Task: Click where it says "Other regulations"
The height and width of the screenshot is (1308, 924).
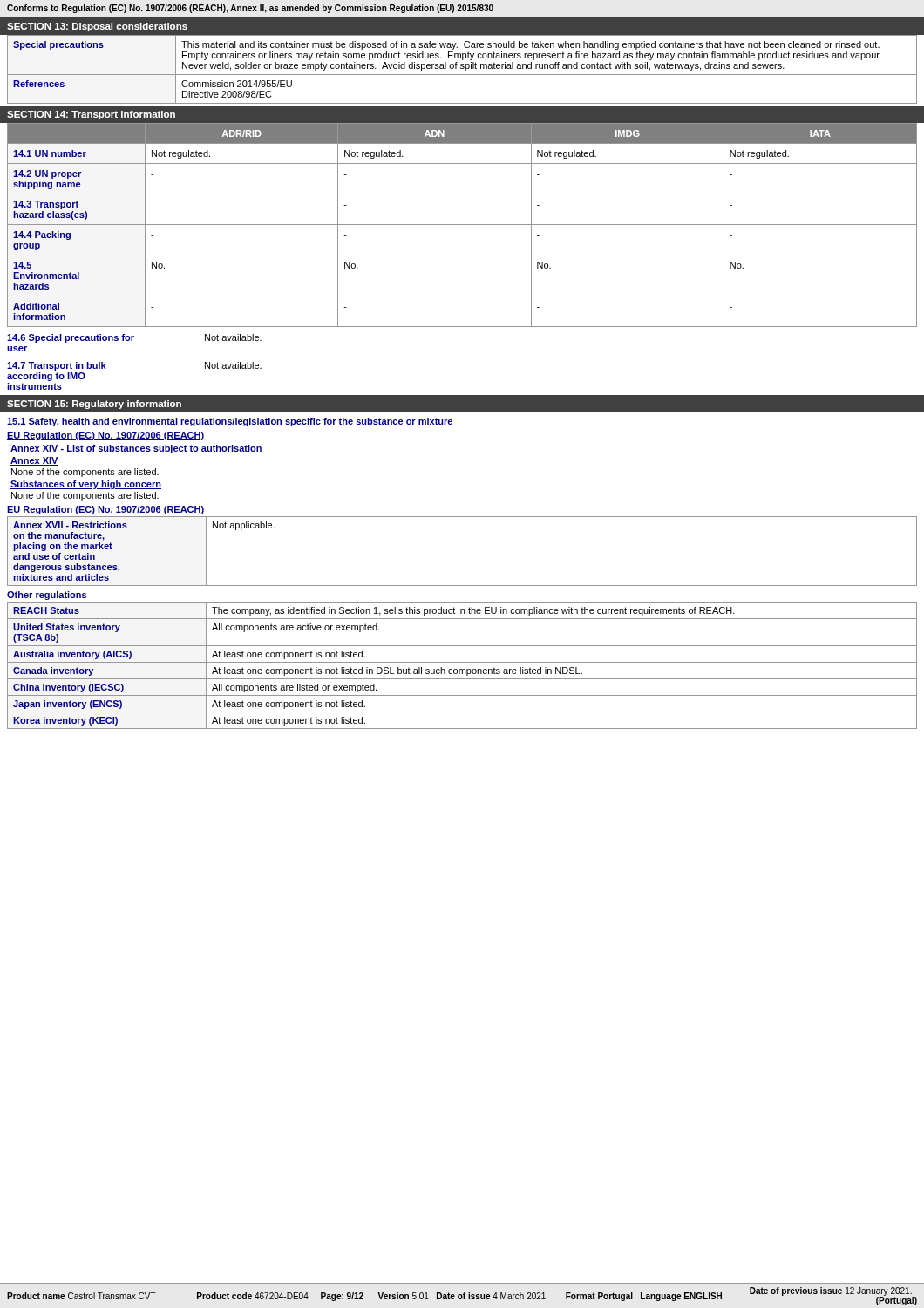Action: 47,595
